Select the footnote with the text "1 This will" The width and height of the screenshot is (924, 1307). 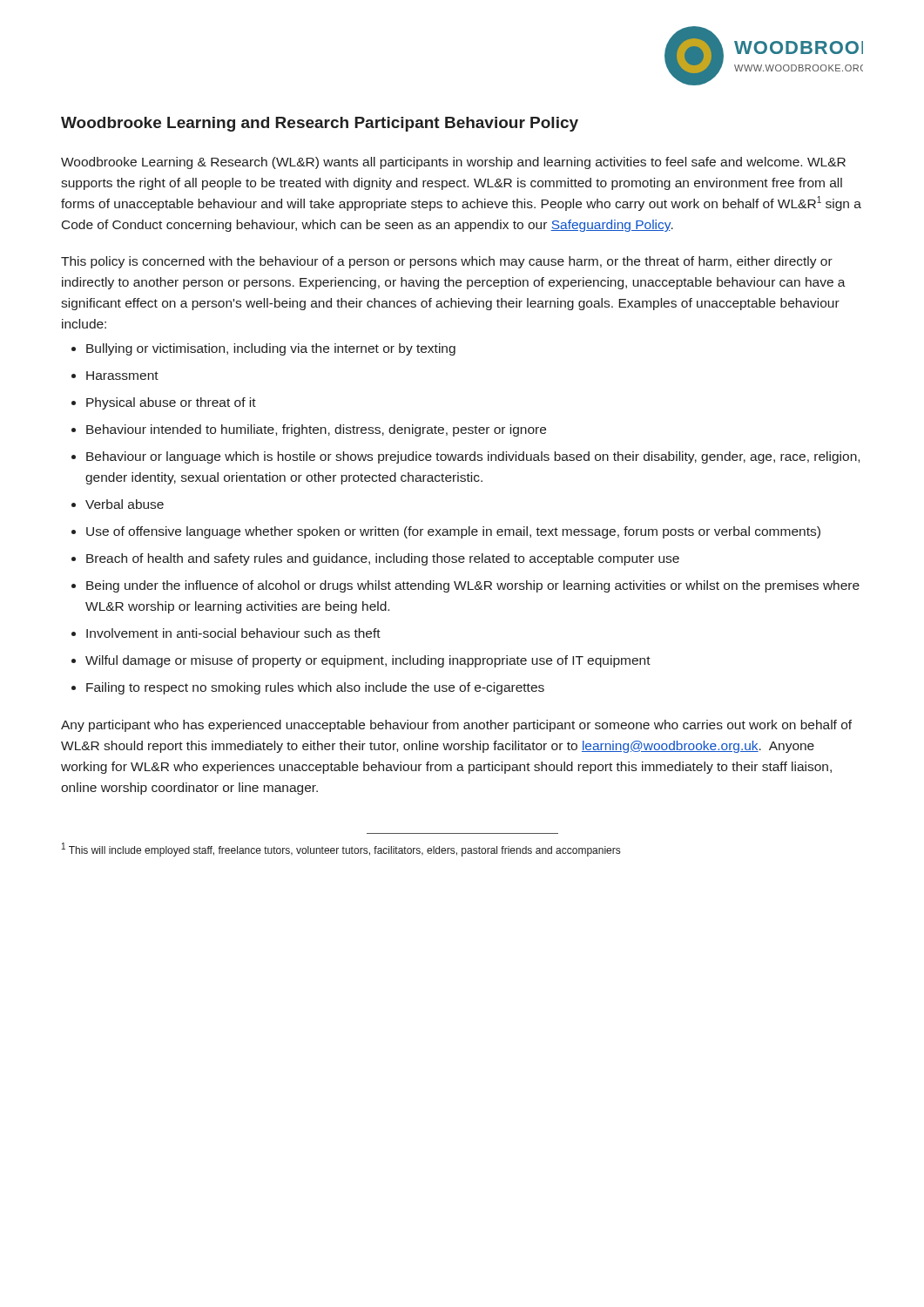coord(341,849)
